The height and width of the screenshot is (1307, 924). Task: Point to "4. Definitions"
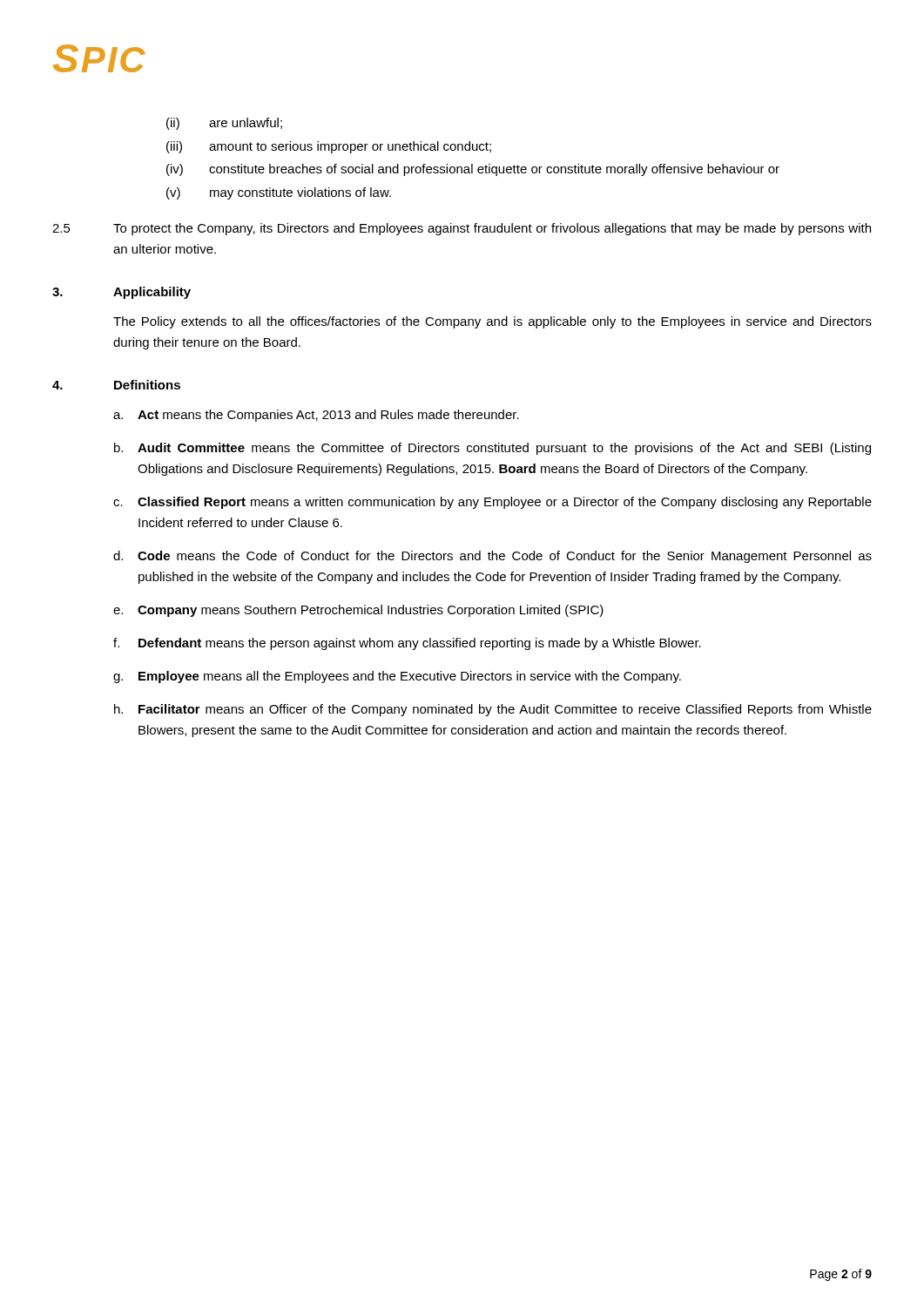[117, 385]
